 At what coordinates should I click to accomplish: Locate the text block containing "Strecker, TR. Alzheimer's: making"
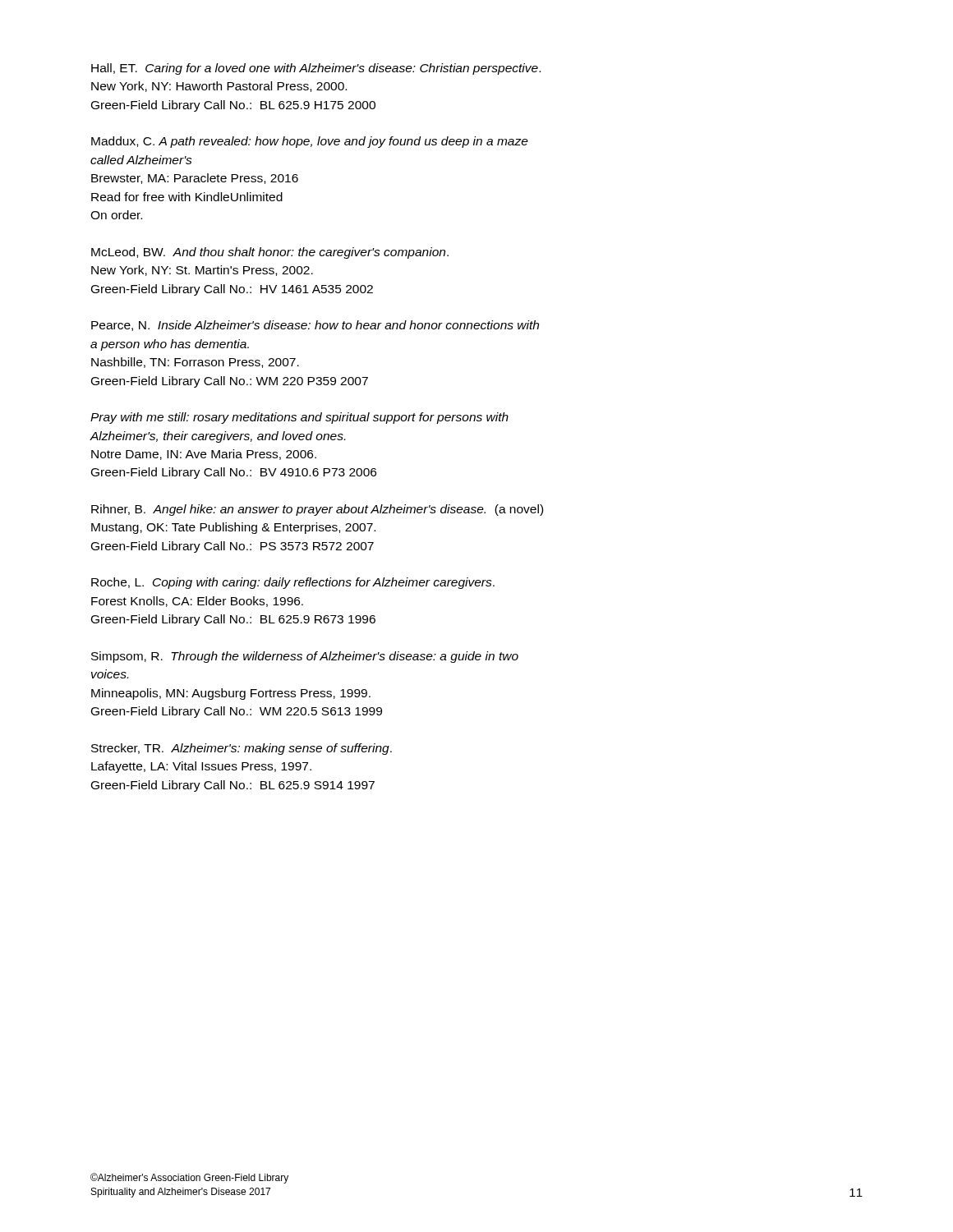click(x=242, y=749)
